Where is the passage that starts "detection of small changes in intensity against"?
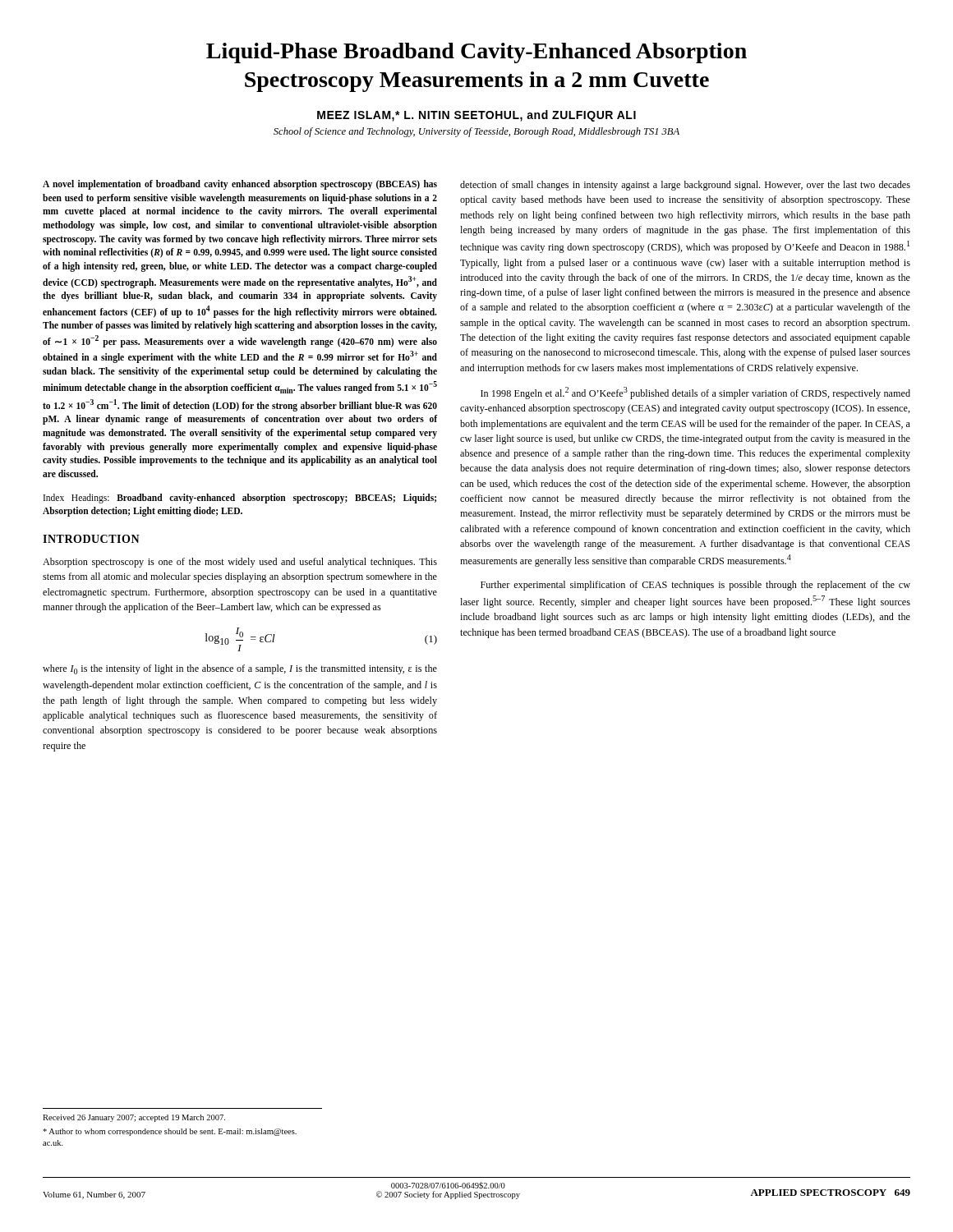Viewport: 953px width, 1232px height. click(685, 409)
